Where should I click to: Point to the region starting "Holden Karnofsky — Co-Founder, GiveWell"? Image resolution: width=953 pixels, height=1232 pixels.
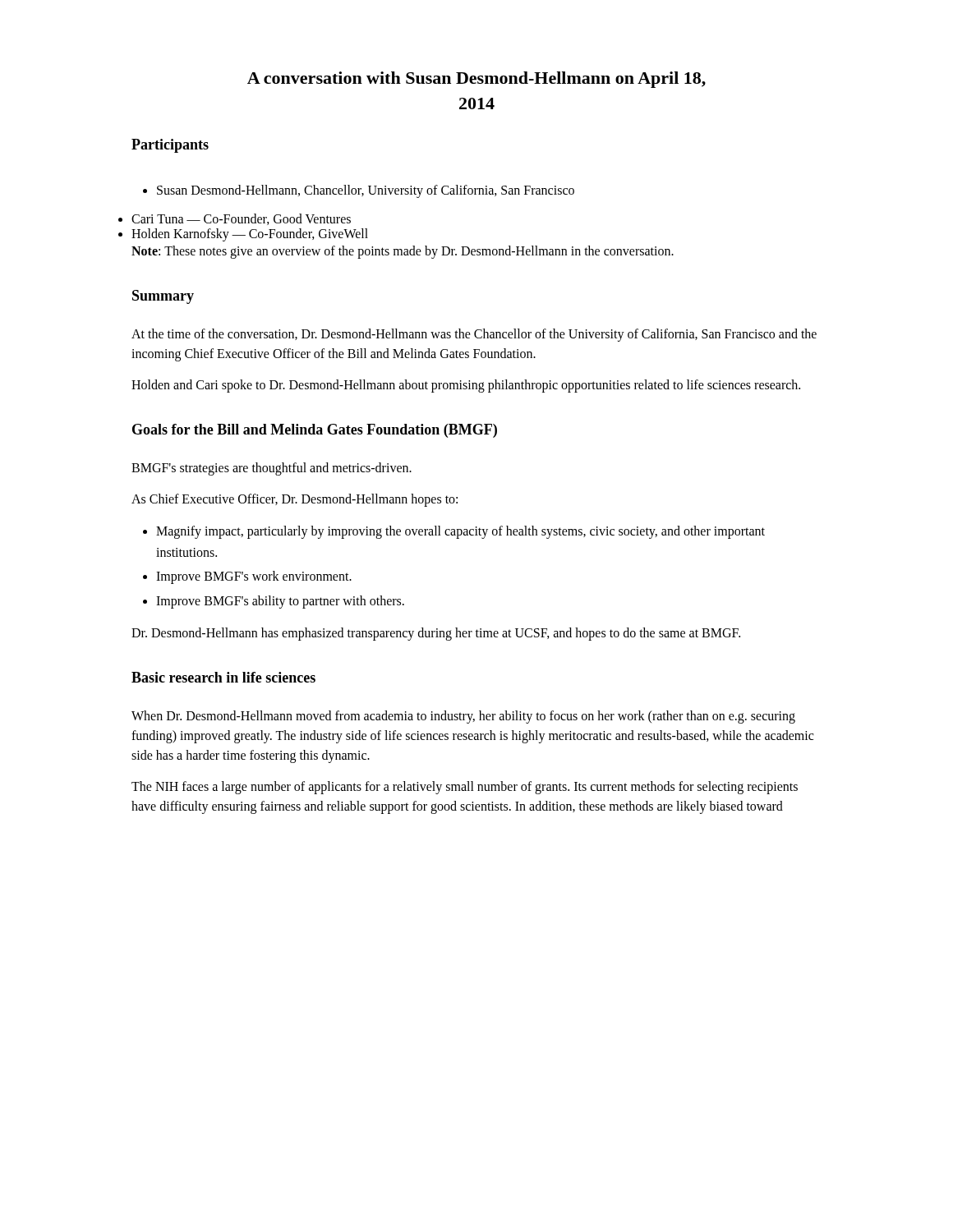(x=250, y=235)
